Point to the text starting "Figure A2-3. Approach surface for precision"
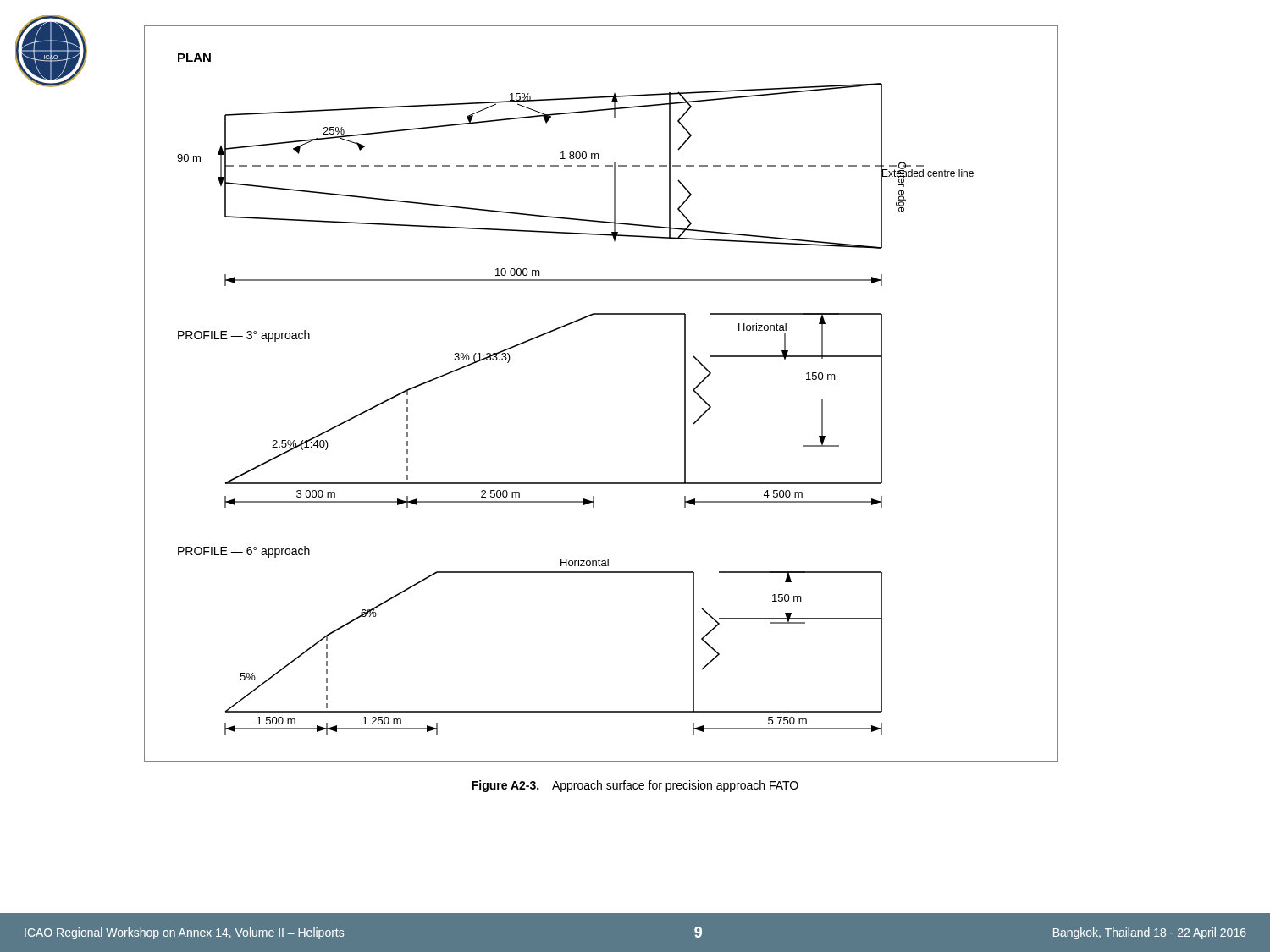The image size is (1270, 952). click(635, 785)
